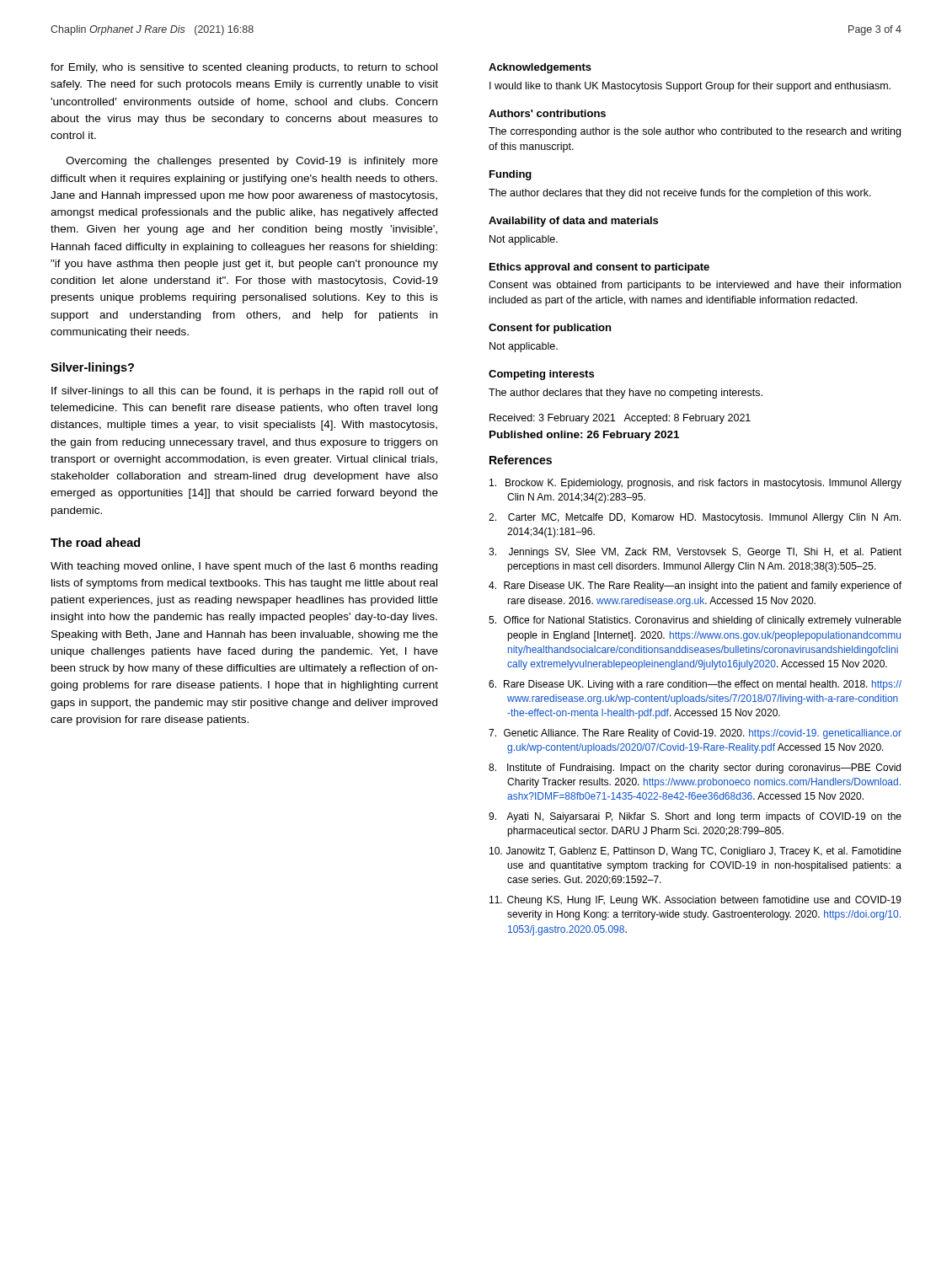Where does it say "Consent for publication"?
The height and width of the screenshot is (1264, 952).
(550, 329)
